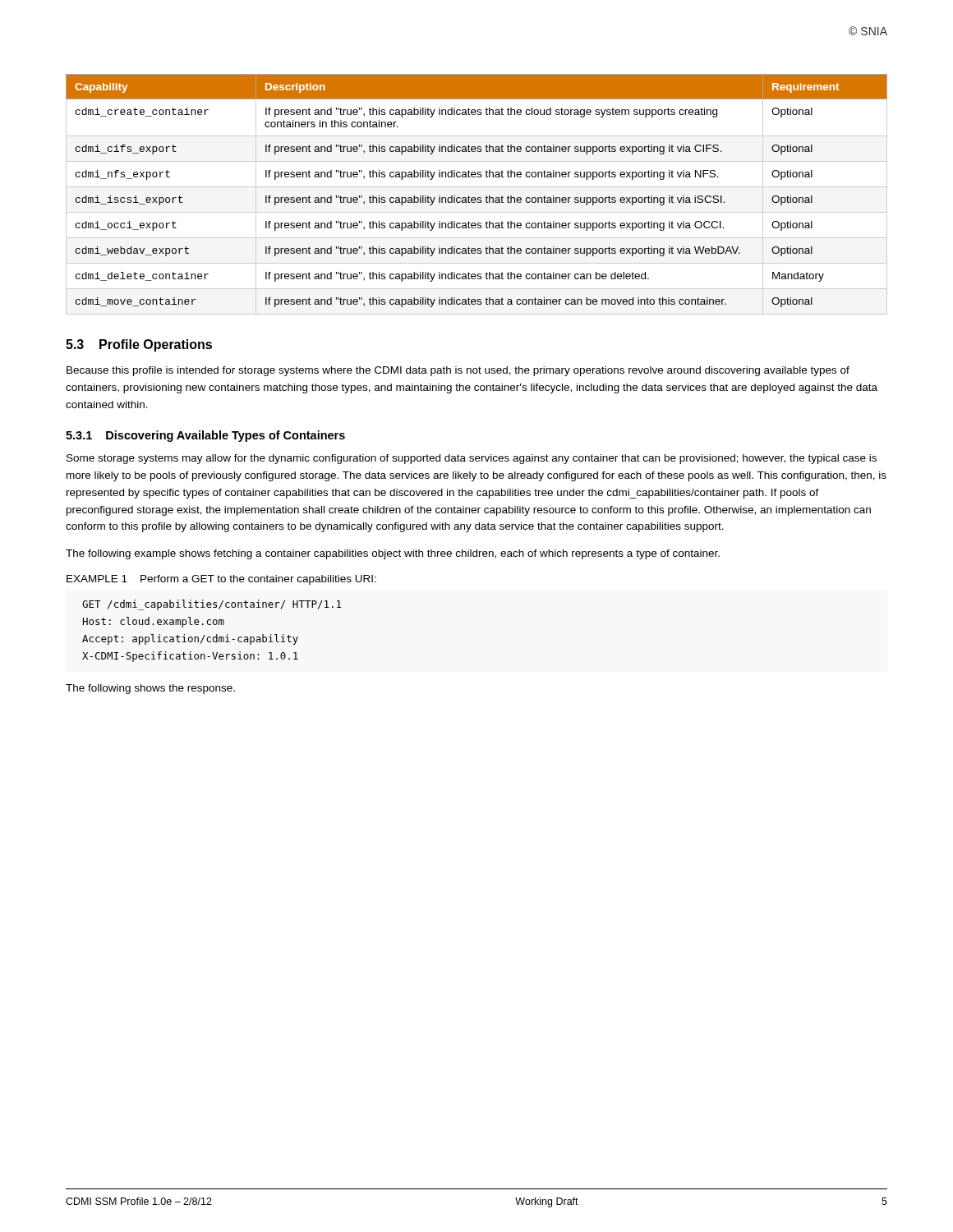Screen dimensions: 1232x953
Task: Locate the text block that reads "The following example shows fetching a"
Action: click(393, 553)
